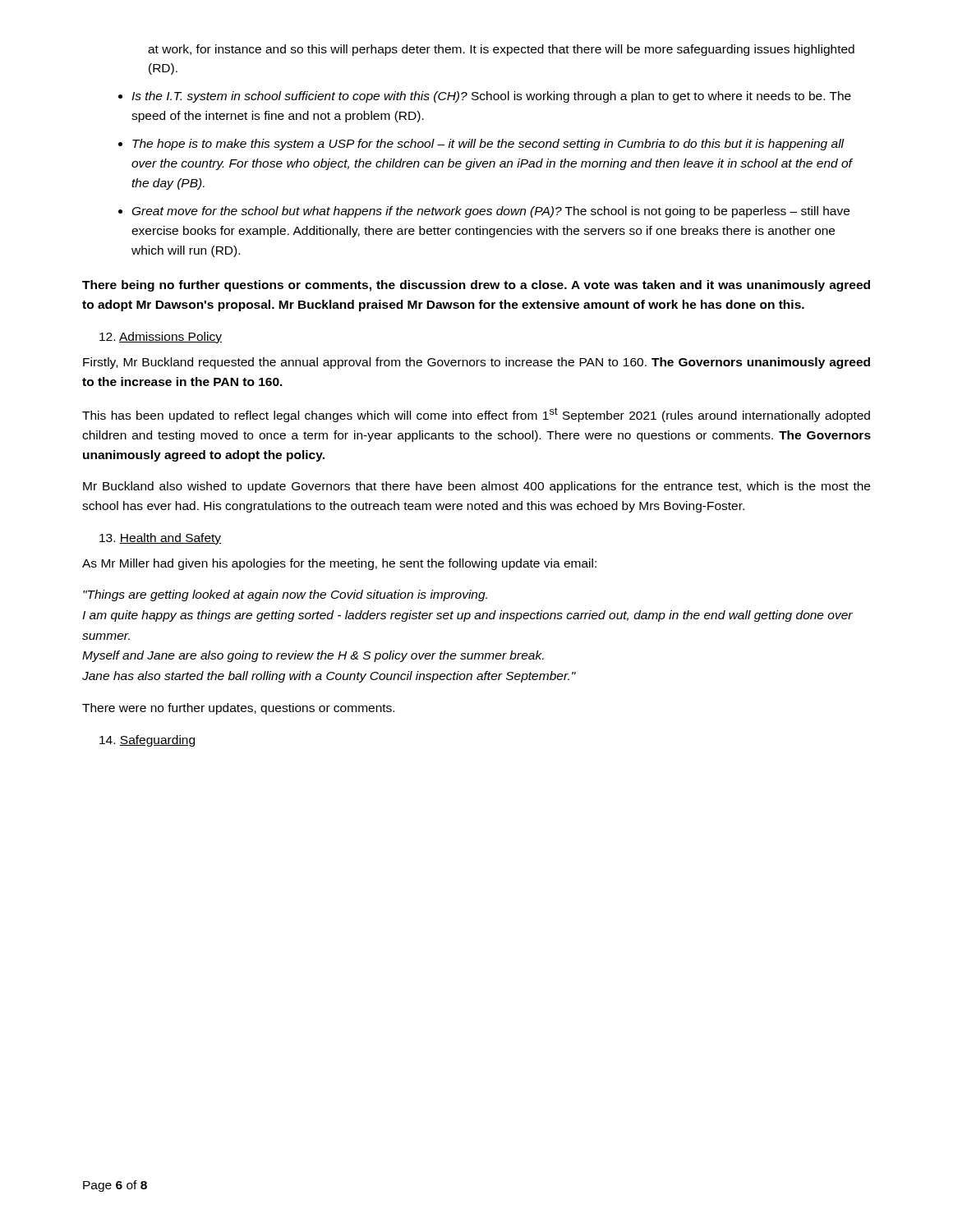Locate the text block starting "12. Admissions Policy"
The width and height of the screenshot is (953, 1232).
pos(160,336)
